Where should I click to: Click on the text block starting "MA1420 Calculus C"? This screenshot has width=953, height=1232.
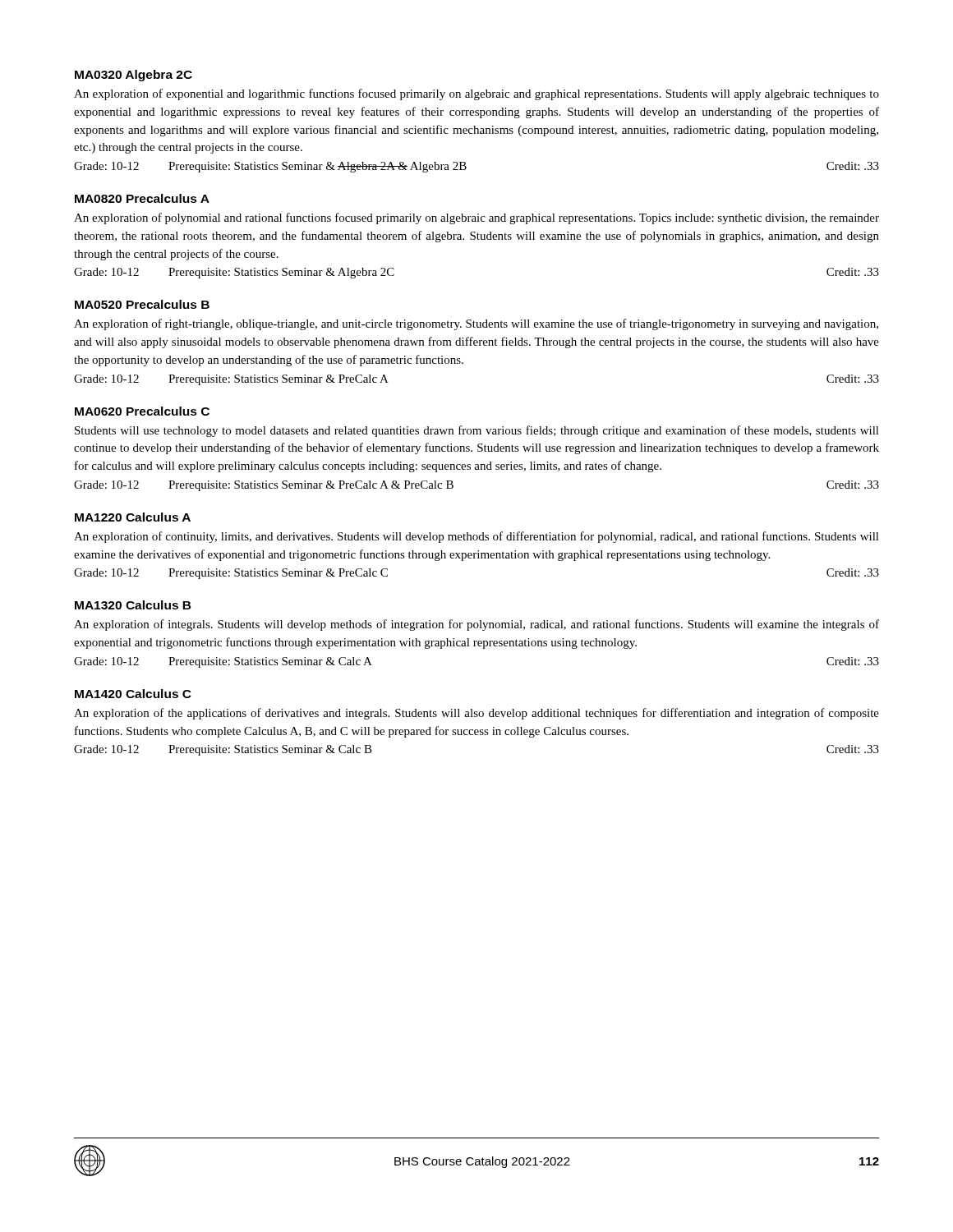[133, 693]
